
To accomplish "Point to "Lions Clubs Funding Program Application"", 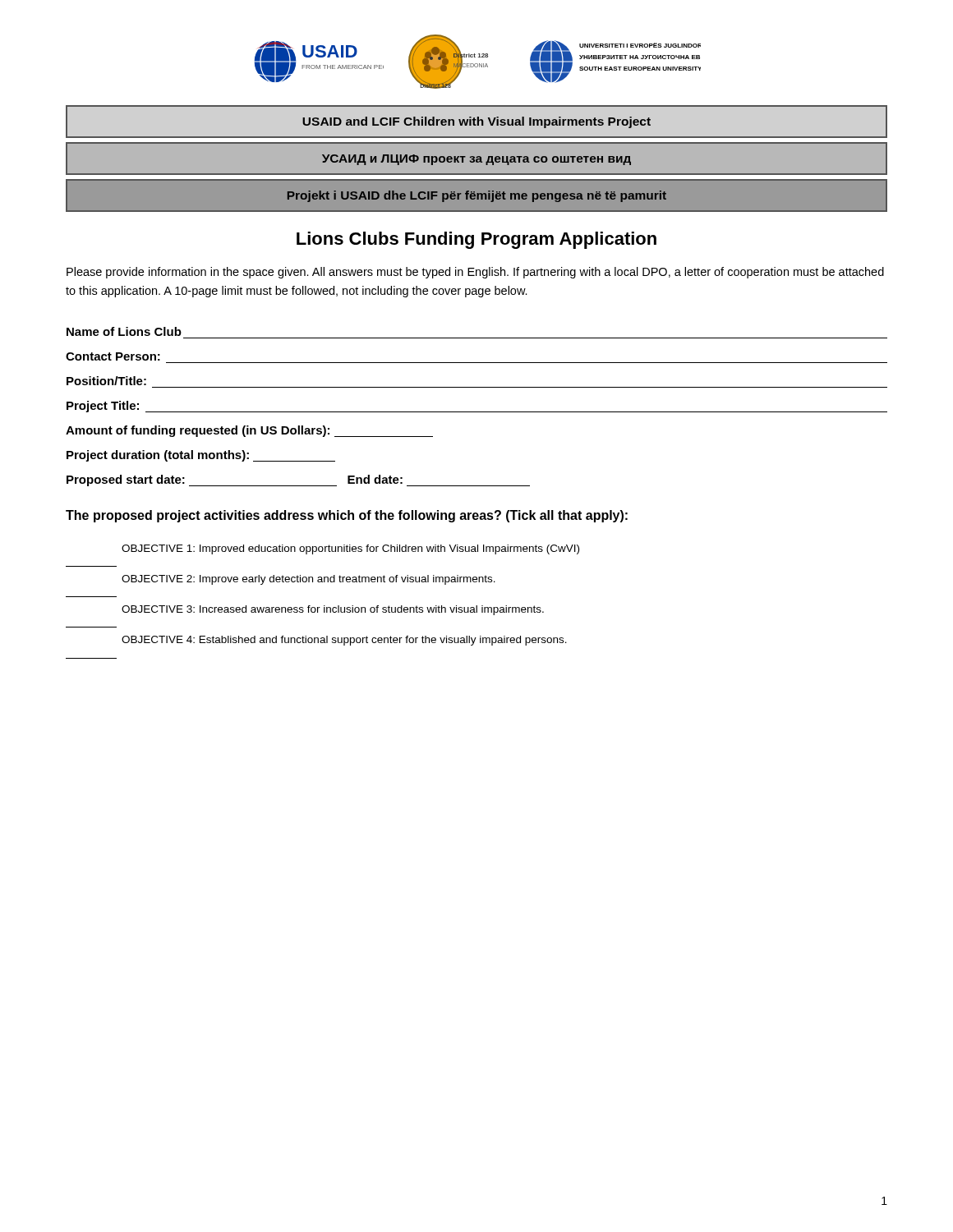I will (476, 239).
